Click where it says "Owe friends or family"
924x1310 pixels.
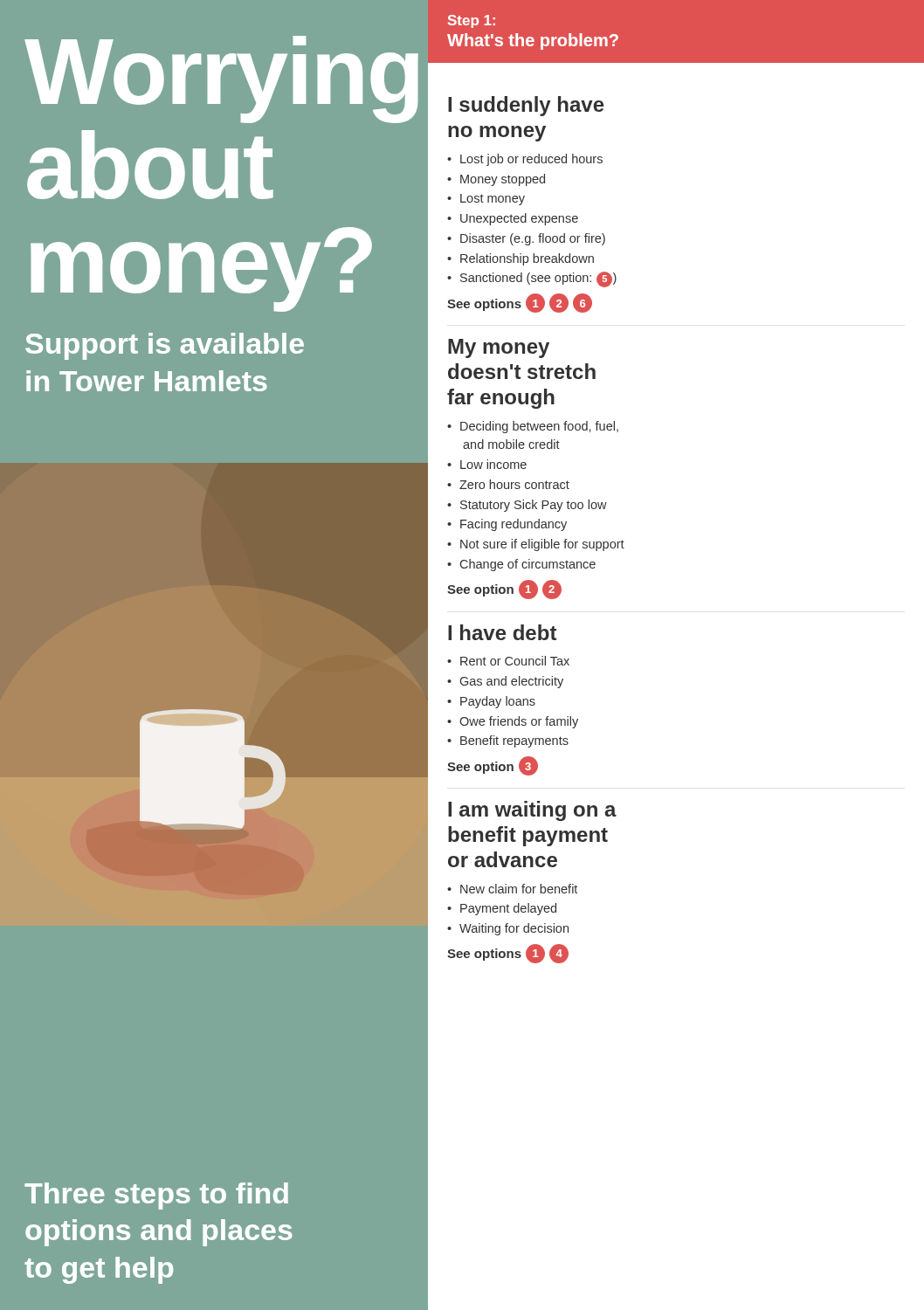point(519,721)
